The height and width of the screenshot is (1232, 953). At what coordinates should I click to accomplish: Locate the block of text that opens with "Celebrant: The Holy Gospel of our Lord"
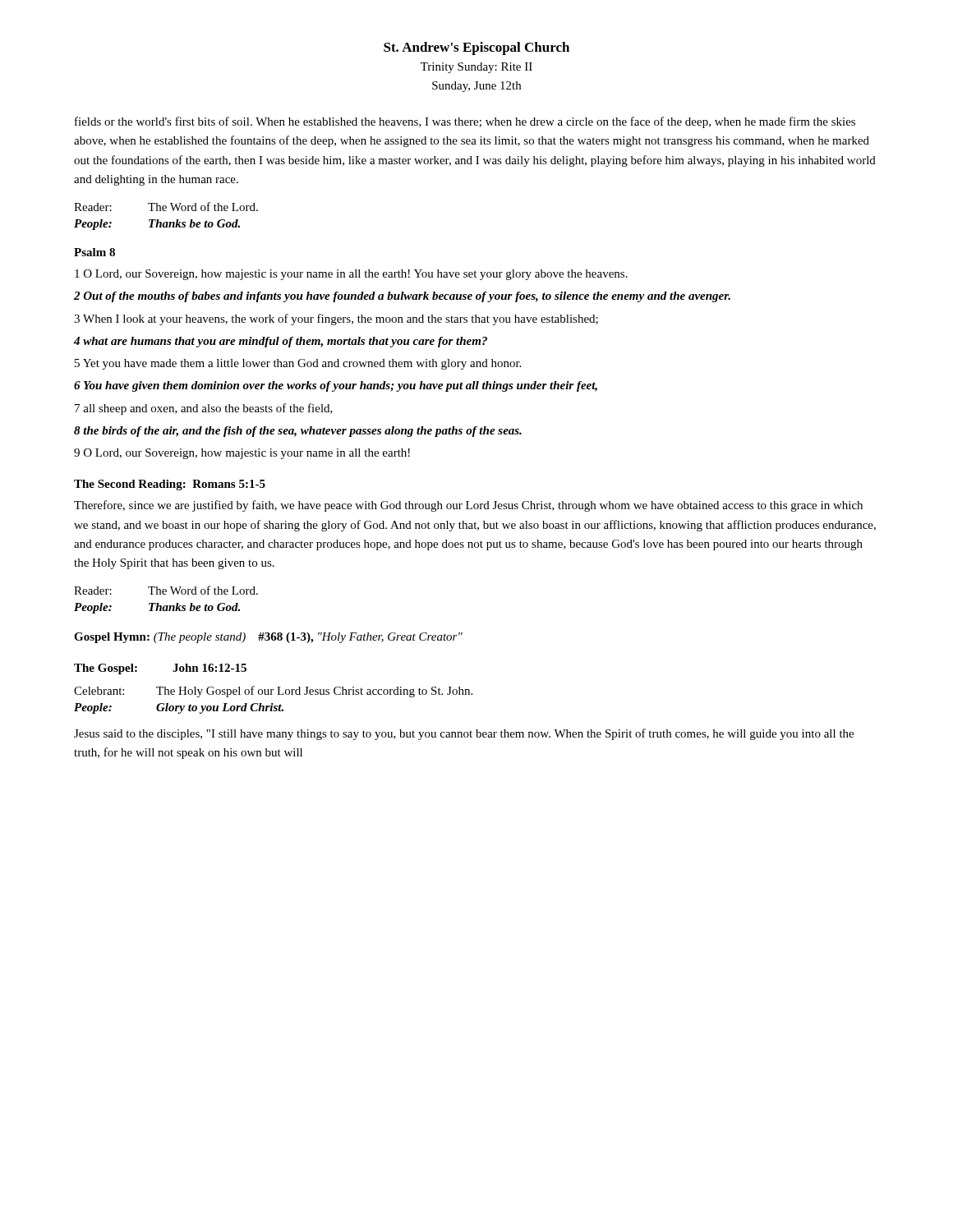pyautogui.click(x=476, y=699)
